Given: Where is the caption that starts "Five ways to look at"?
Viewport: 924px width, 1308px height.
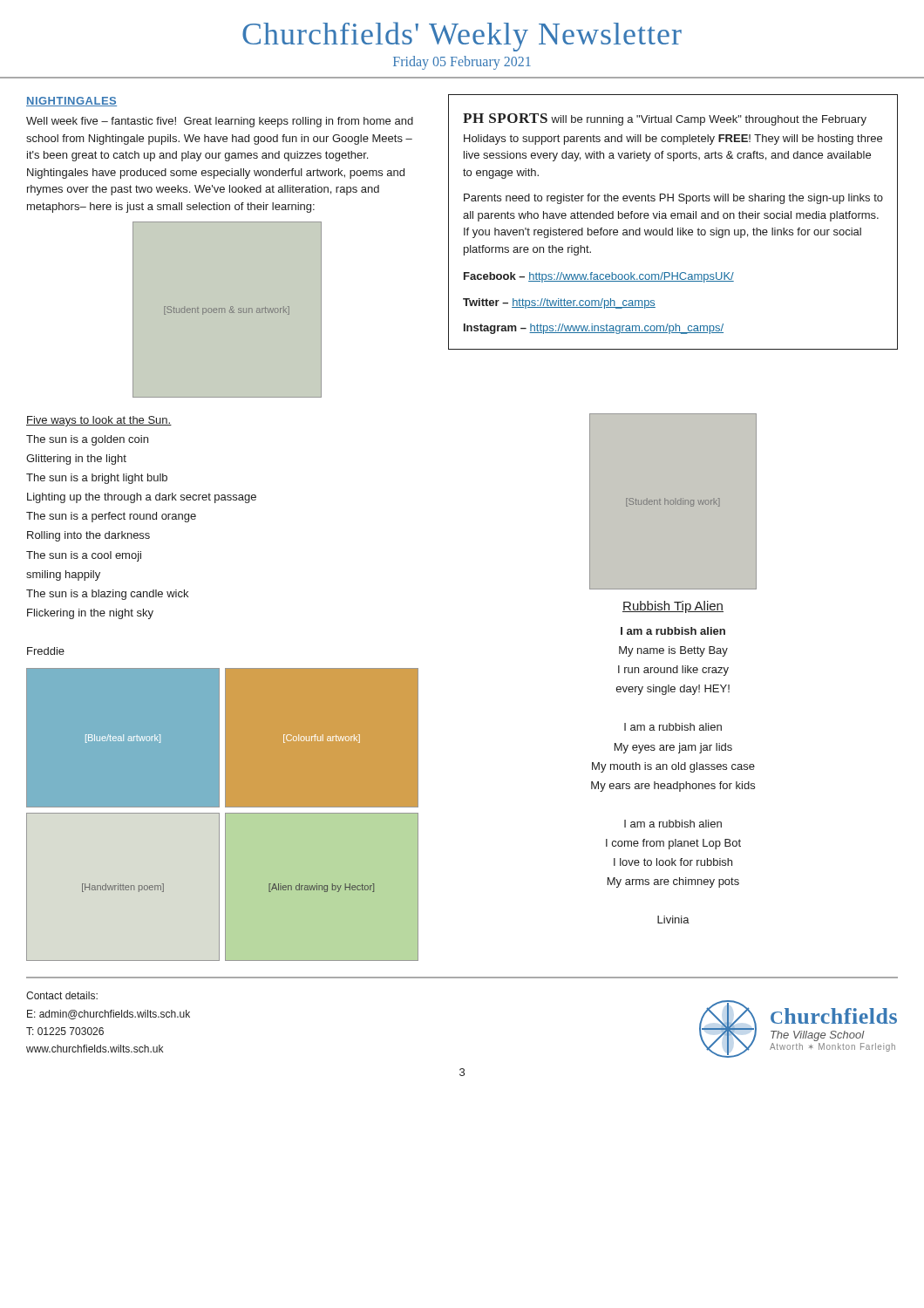Looking at the screenshot, I should 99,420.
